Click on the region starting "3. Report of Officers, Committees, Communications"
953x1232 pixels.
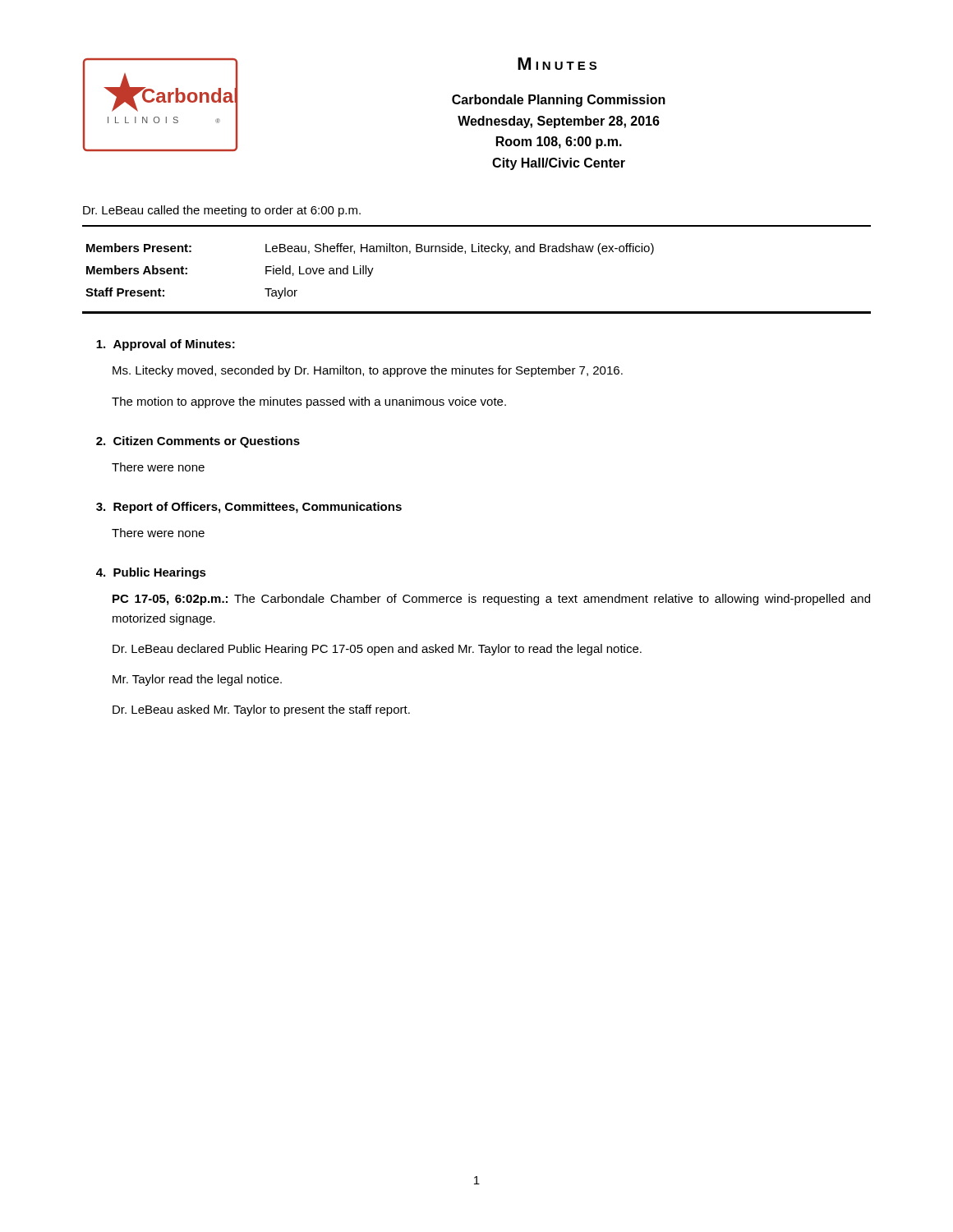[242, 506]
